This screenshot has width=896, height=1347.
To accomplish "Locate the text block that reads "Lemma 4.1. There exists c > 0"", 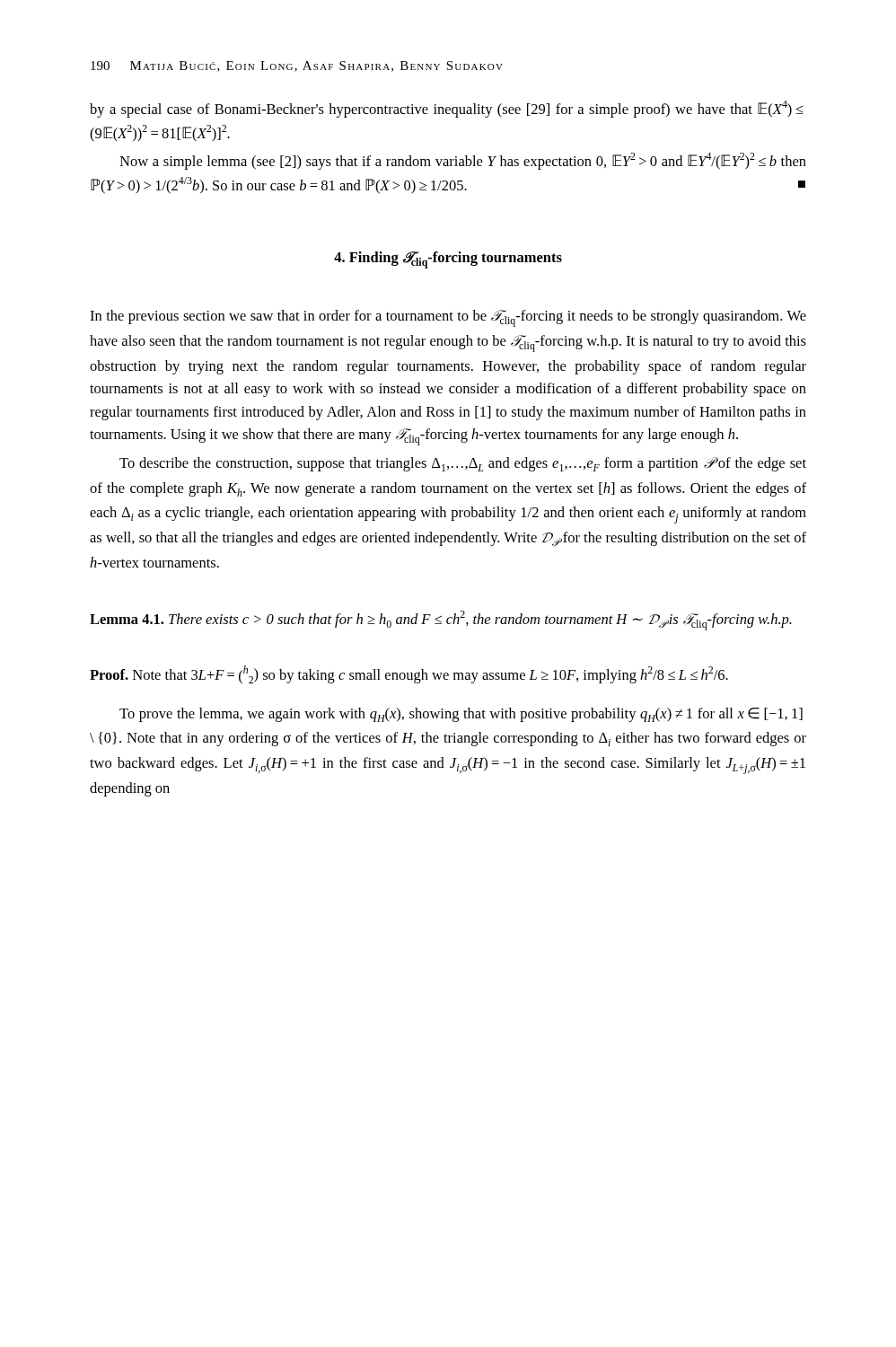I will point(441,619).
